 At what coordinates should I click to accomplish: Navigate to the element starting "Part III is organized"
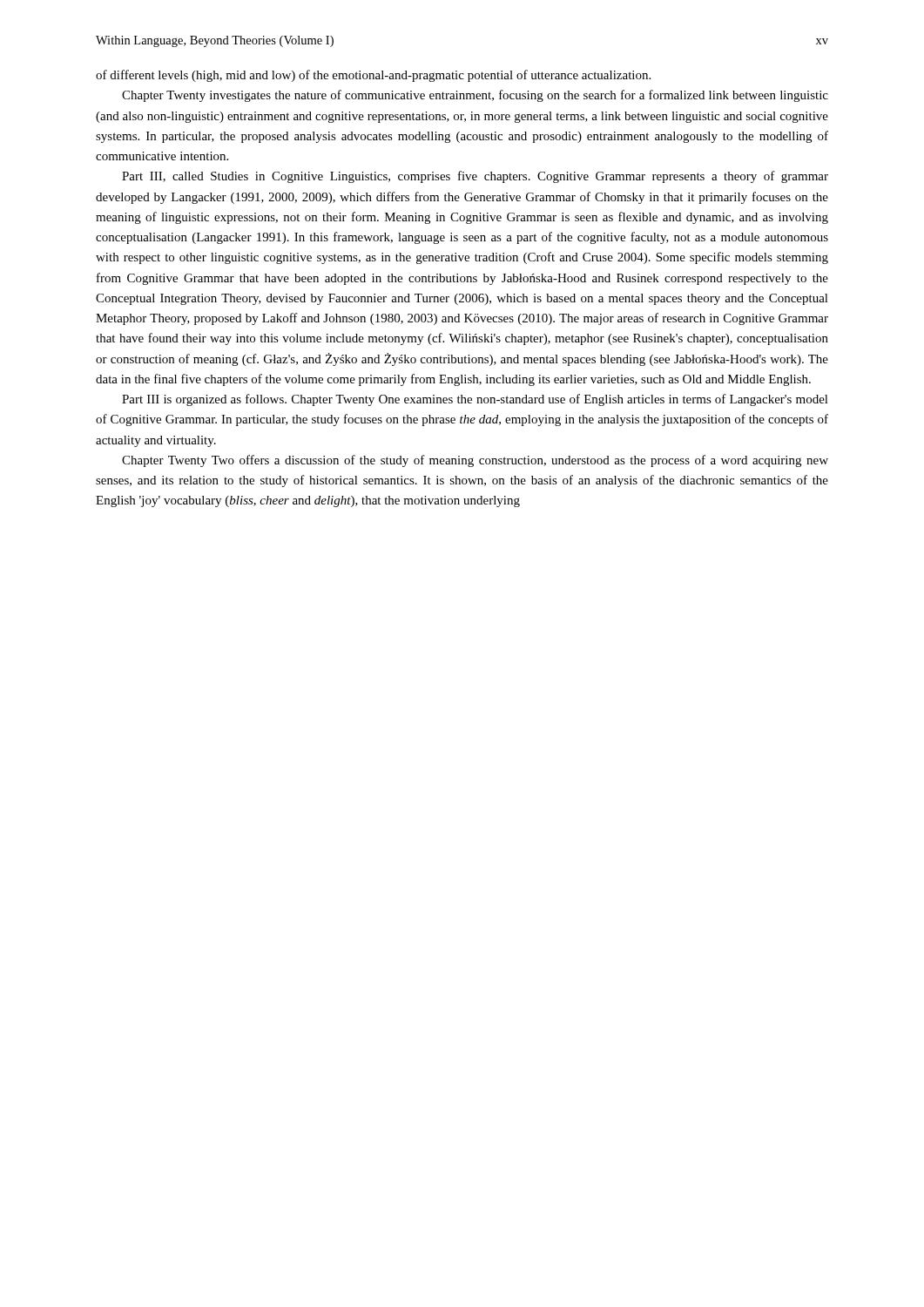[x=462, y=419]
